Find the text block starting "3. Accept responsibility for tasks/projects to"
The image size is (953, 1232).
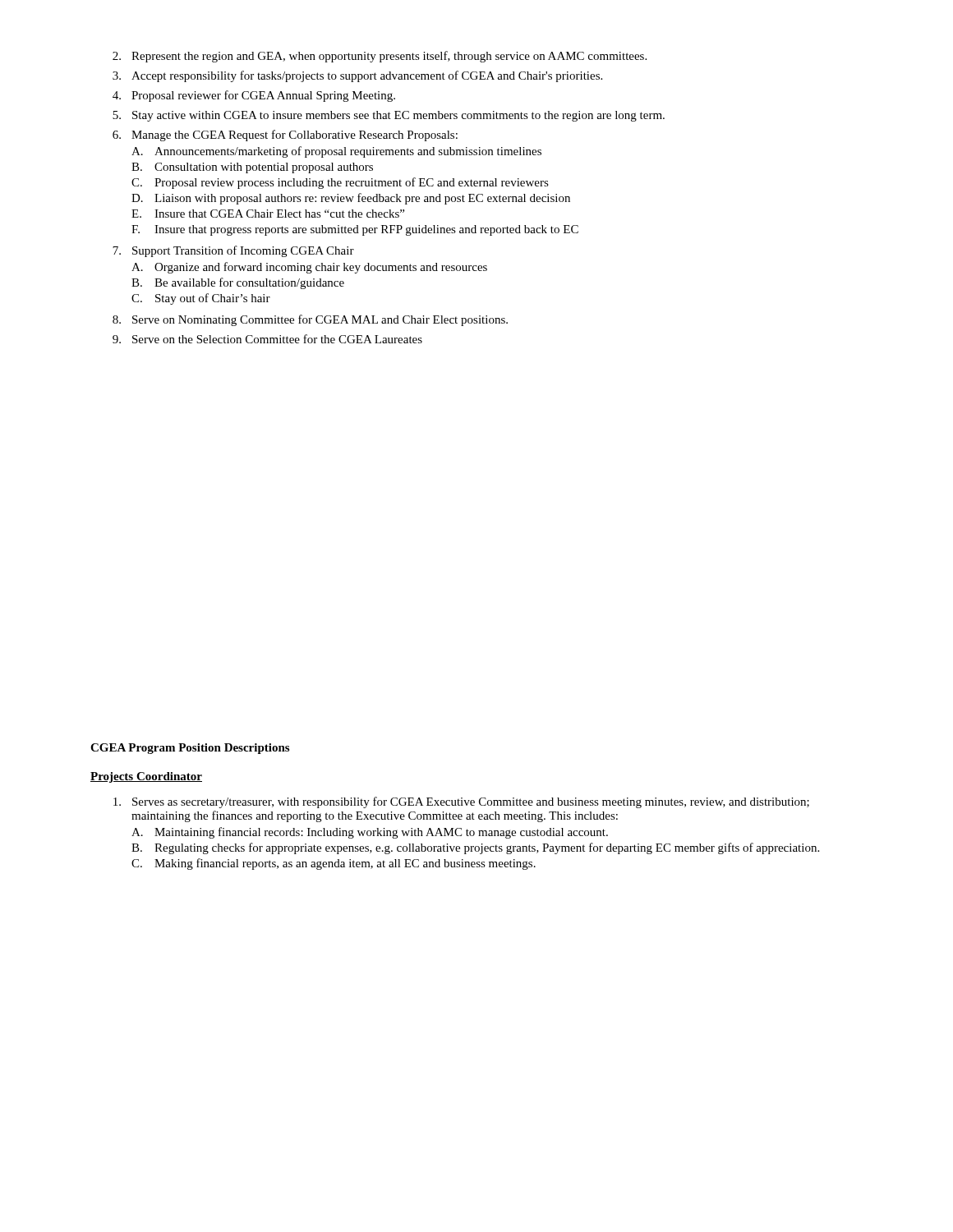click(x=481, y=76)
